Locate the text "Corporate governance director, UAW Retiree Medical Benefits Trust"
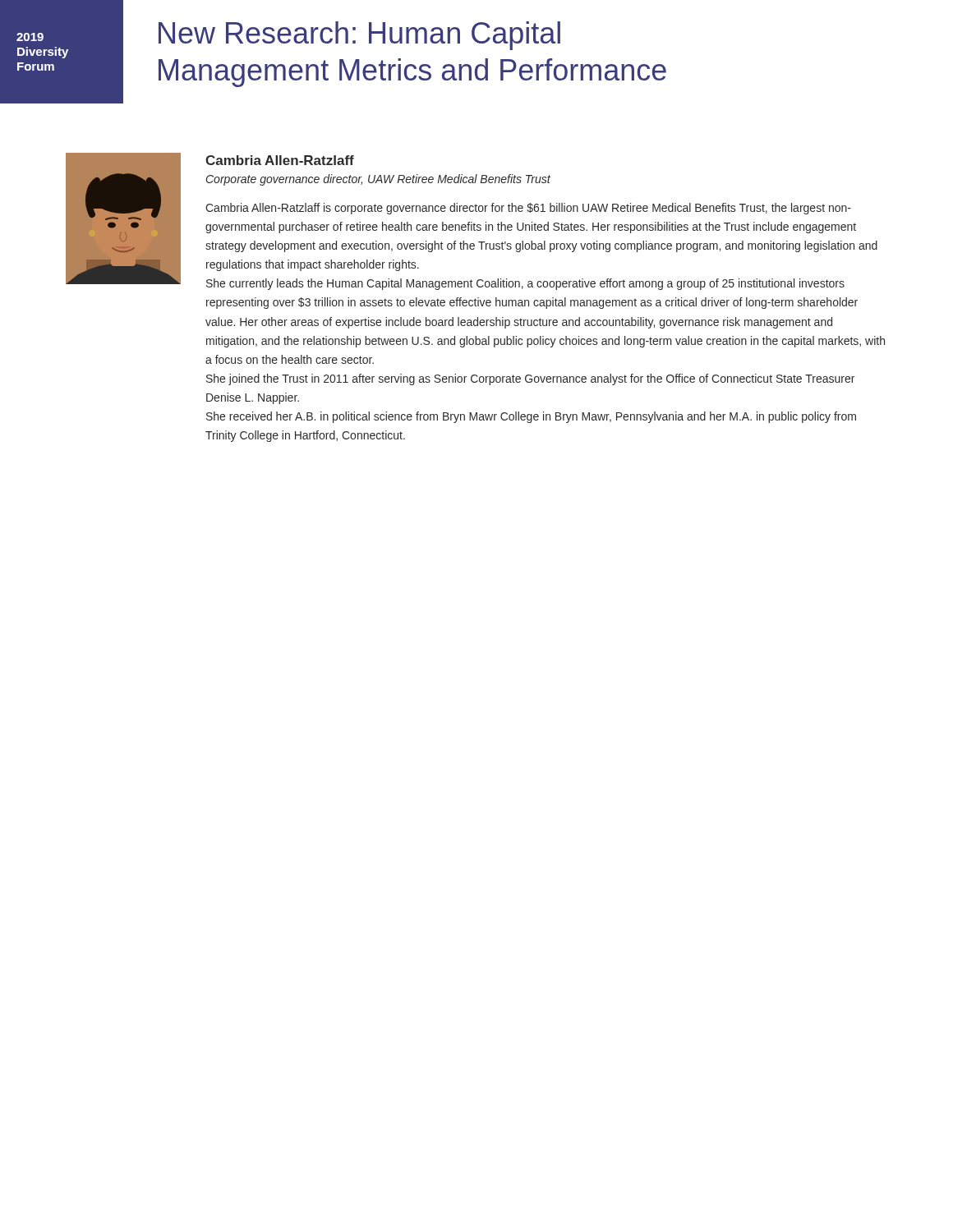Image resolution: width=953 pixels, height=1232 pixels. point(546,179)
